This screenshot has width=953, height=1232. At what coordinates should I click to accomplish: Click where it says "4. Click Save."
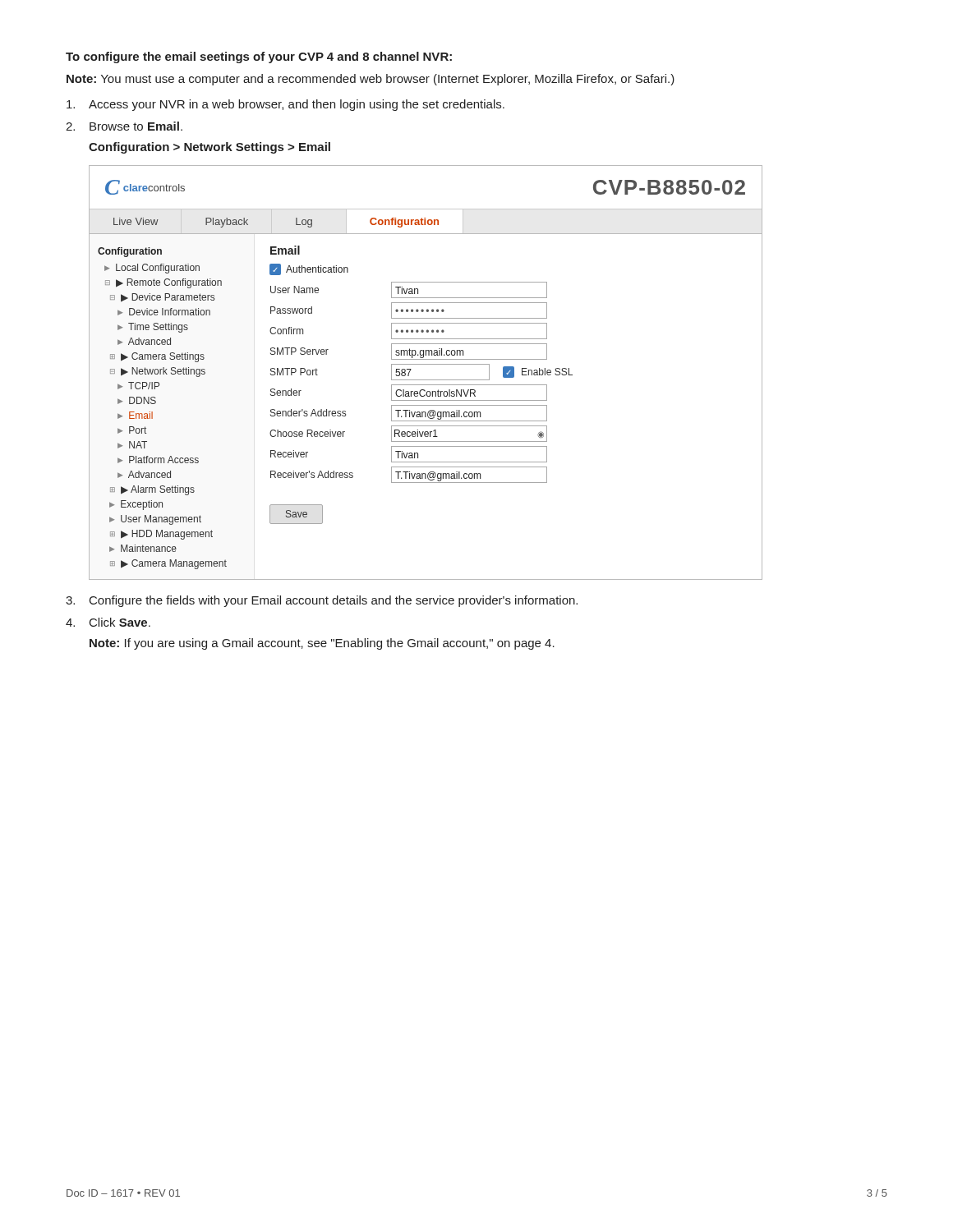click(108, 622)
